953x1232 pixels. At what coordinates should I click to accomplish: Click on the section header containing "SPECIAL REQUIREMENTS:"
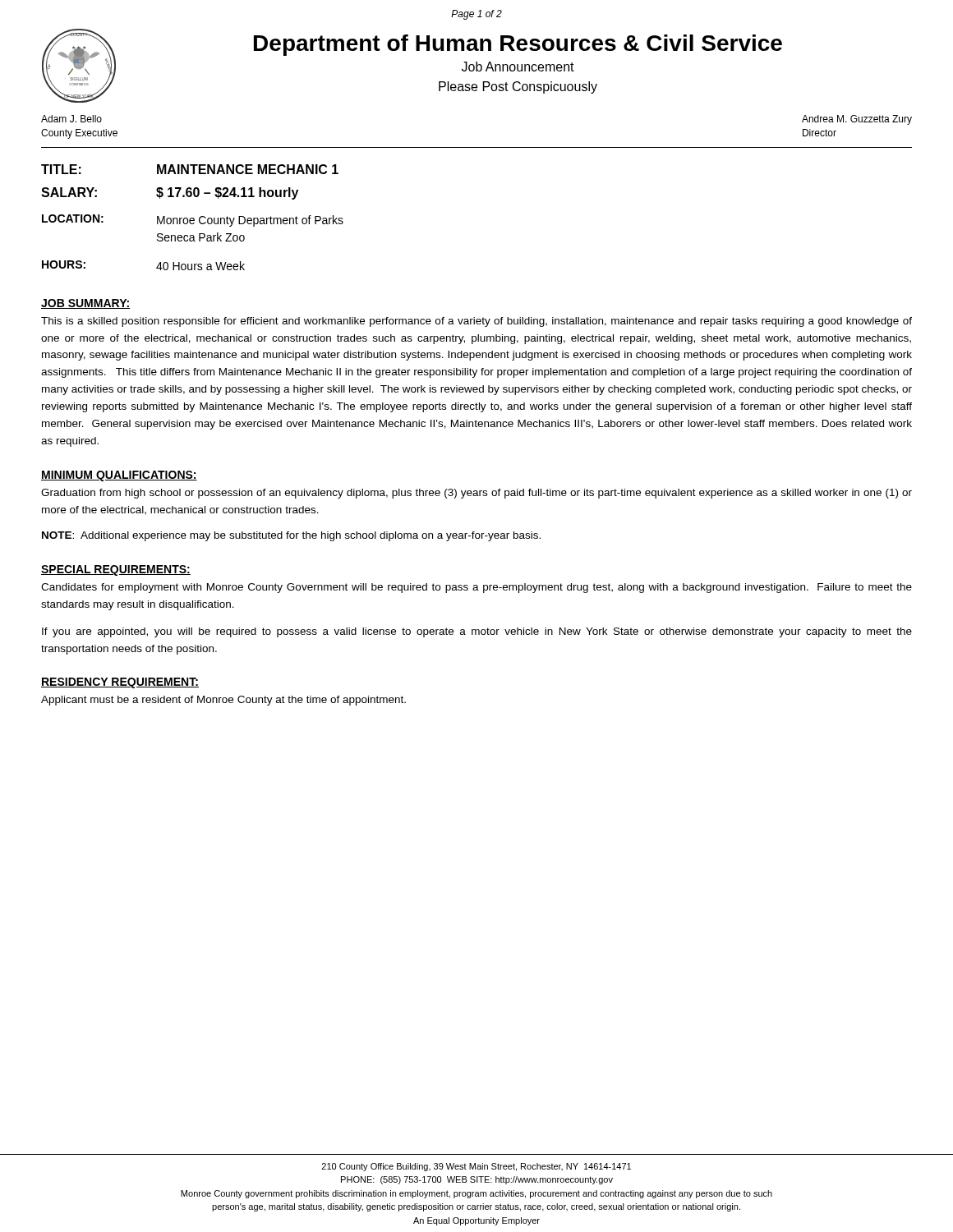pos(116,569)
